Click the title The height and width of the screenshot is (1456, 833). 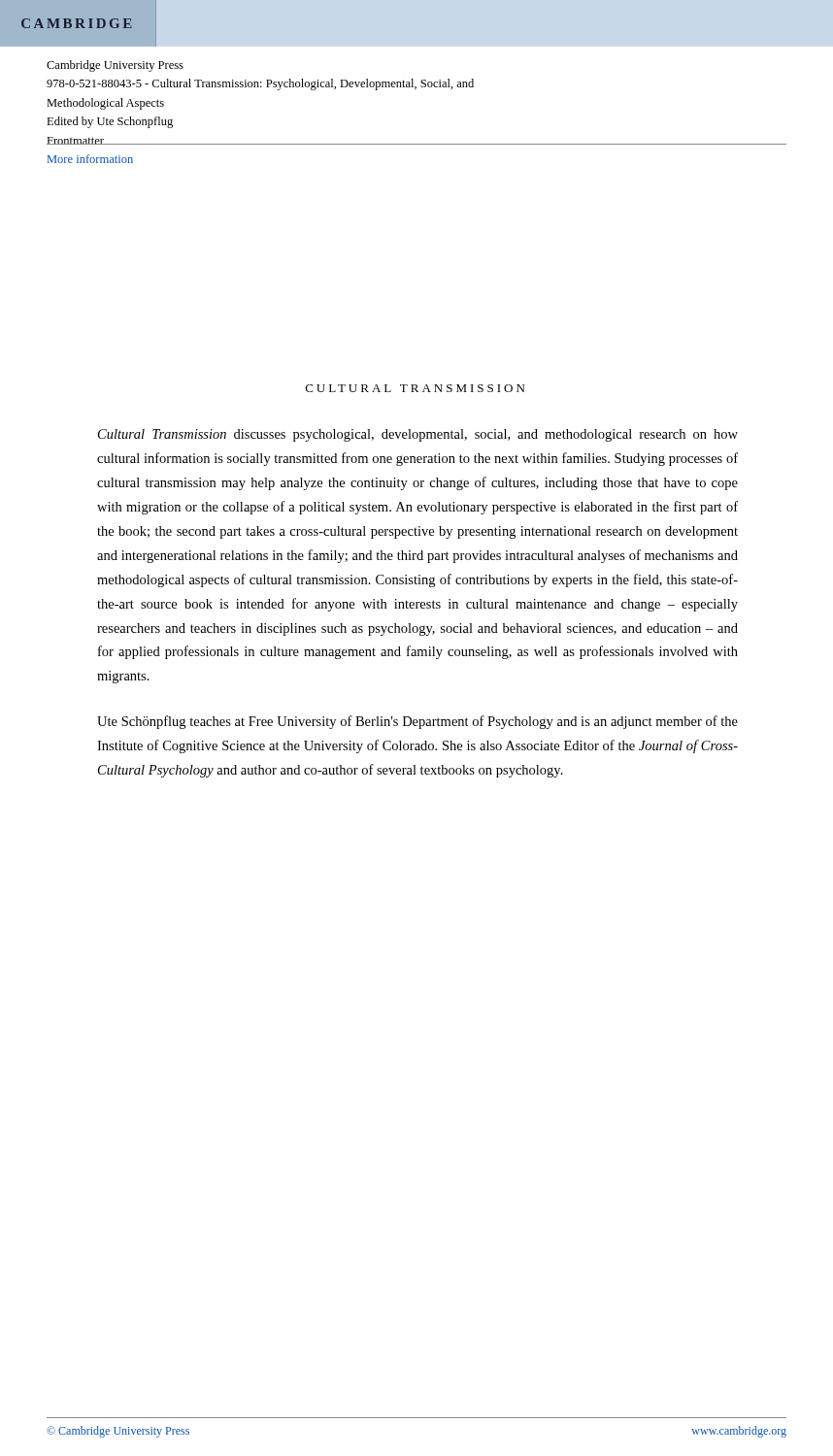click(416, 388)
